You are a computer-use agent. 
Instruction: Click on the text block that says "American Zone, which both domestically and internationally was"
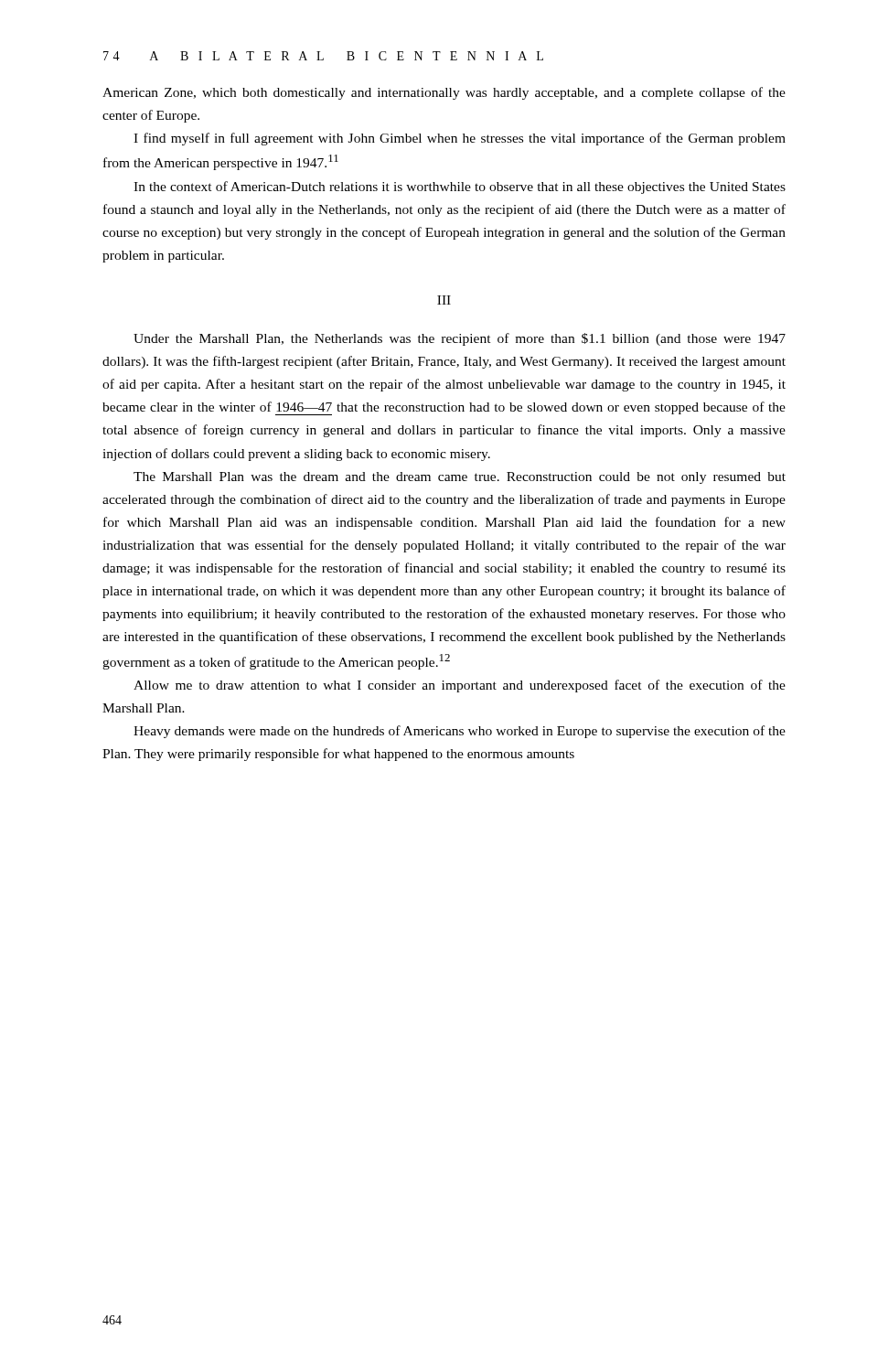tap(444, 173)
